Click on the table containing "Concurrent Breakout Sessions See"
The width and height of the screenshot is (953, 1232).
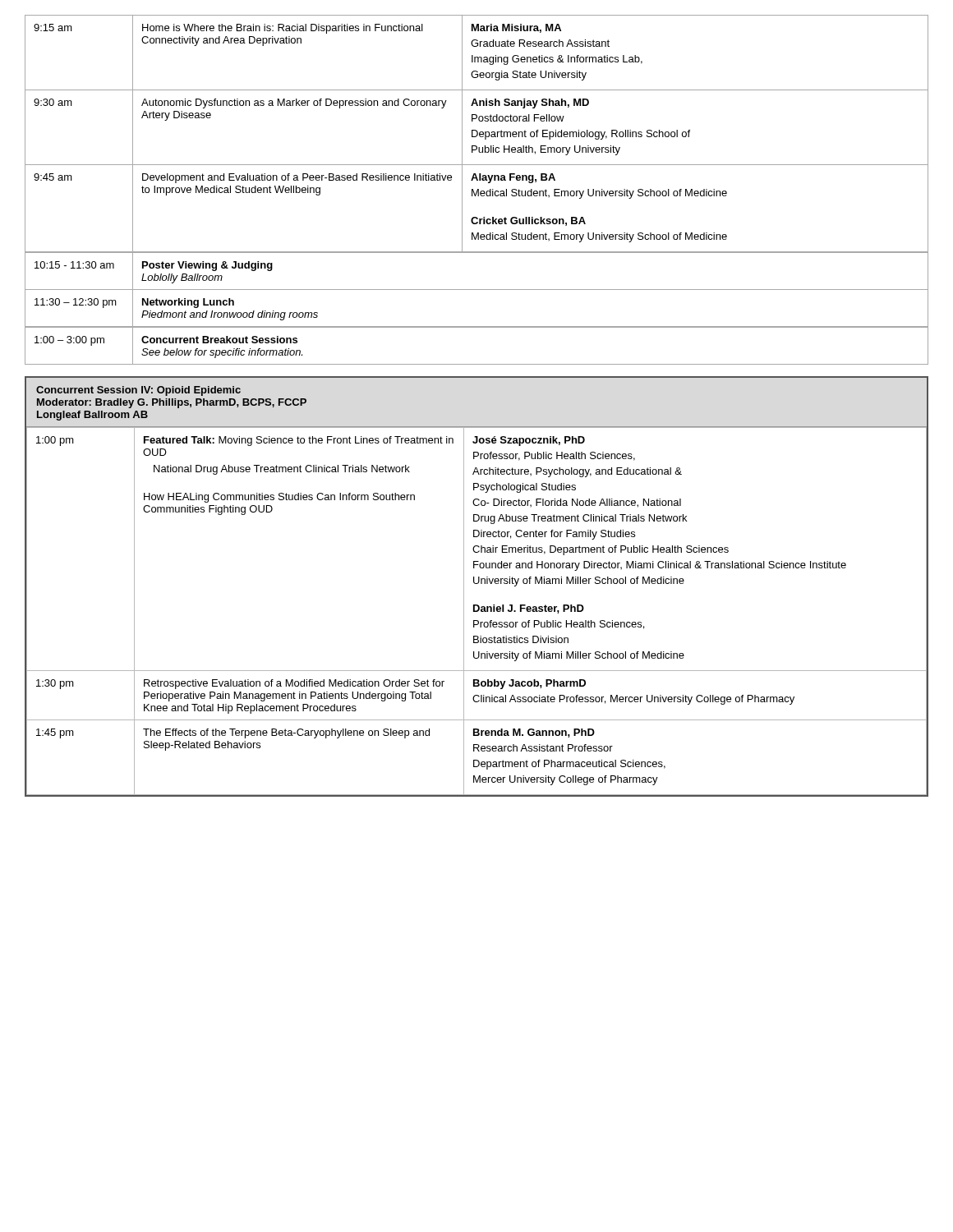(x=476, y=346)
